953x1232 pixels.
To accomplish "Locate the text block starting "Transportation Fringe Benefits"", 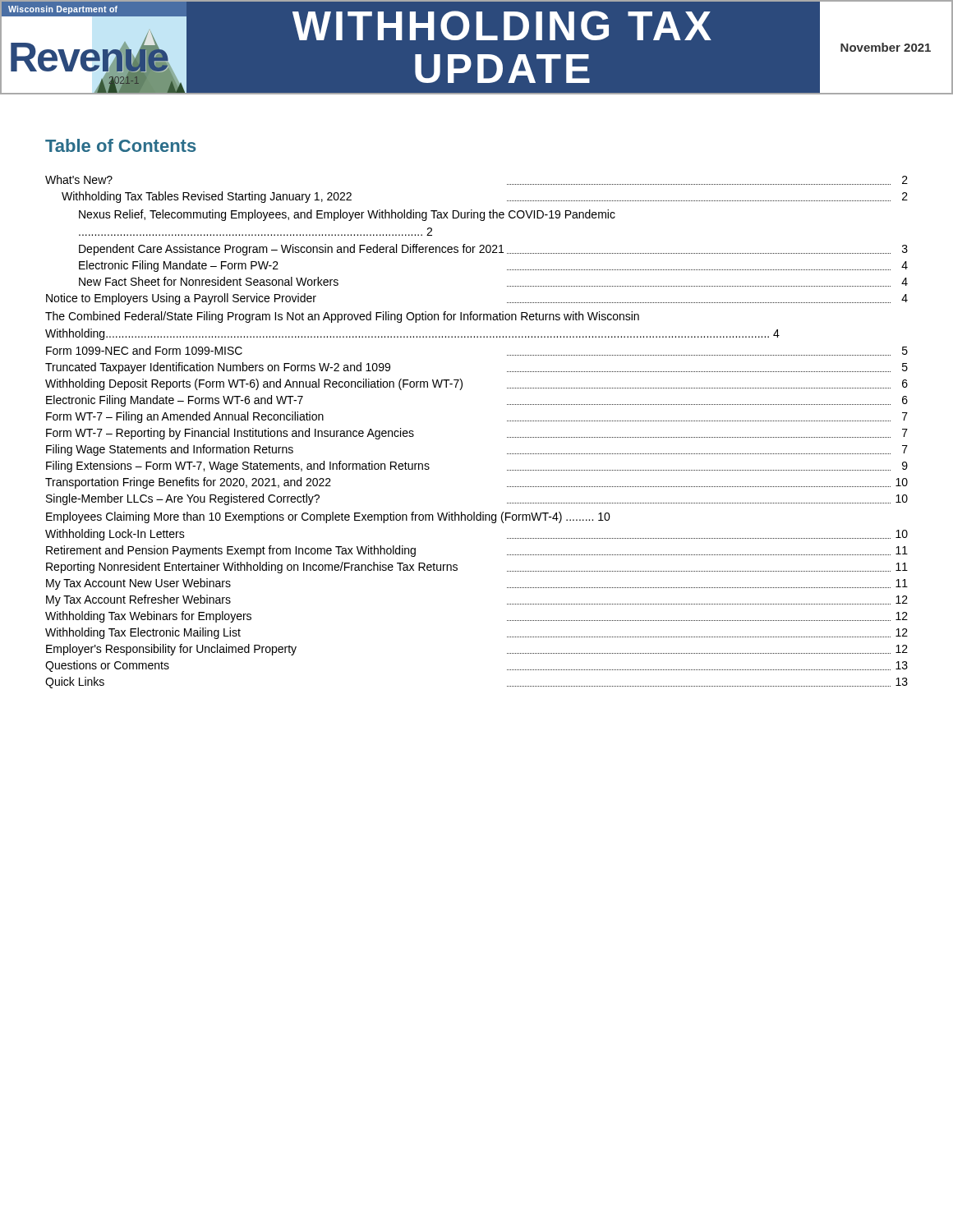I will coord(187,483).
